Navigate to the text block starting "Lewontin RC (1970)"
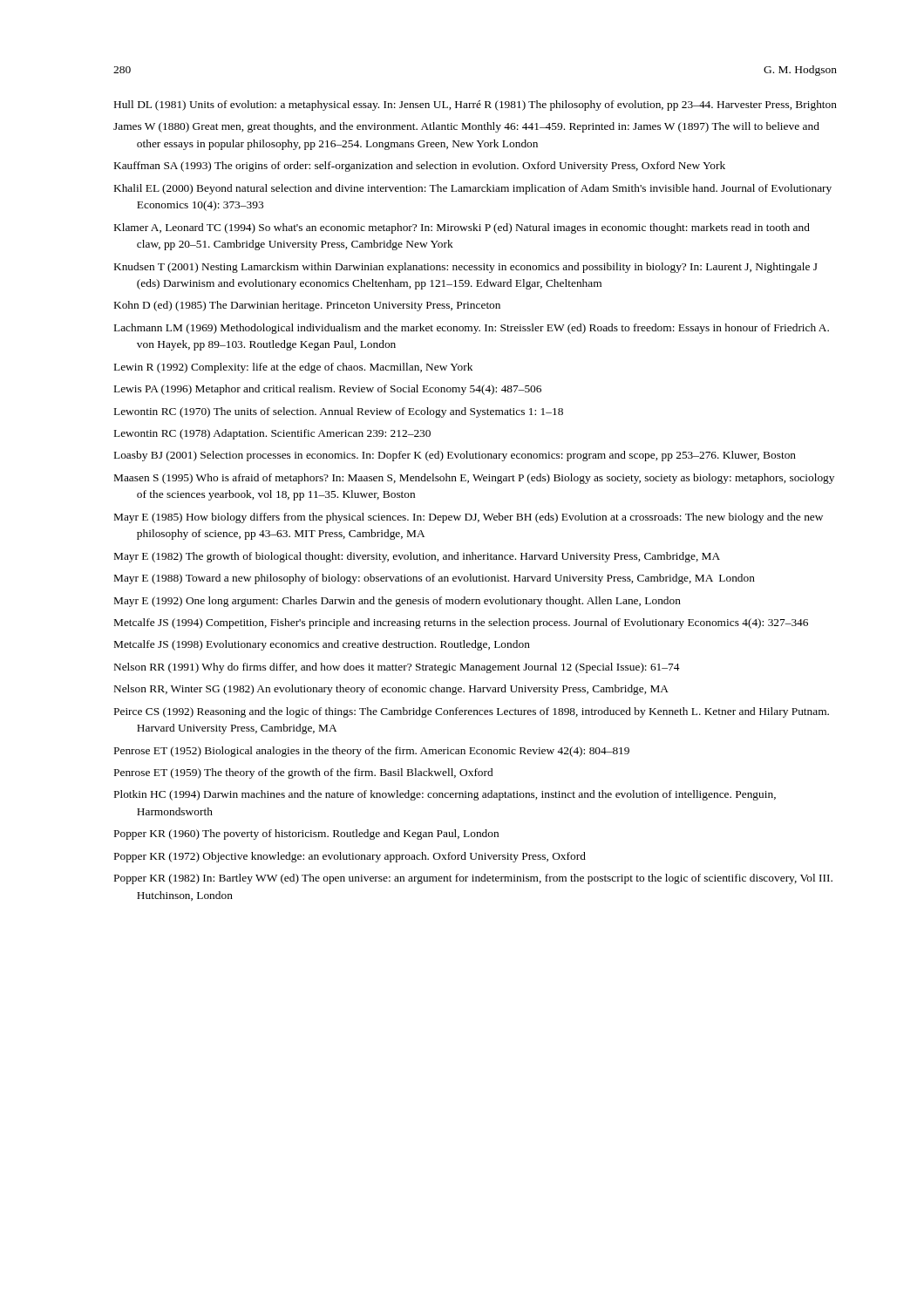The width and height of the screenshot is (924, 1308). click(338, 411)
